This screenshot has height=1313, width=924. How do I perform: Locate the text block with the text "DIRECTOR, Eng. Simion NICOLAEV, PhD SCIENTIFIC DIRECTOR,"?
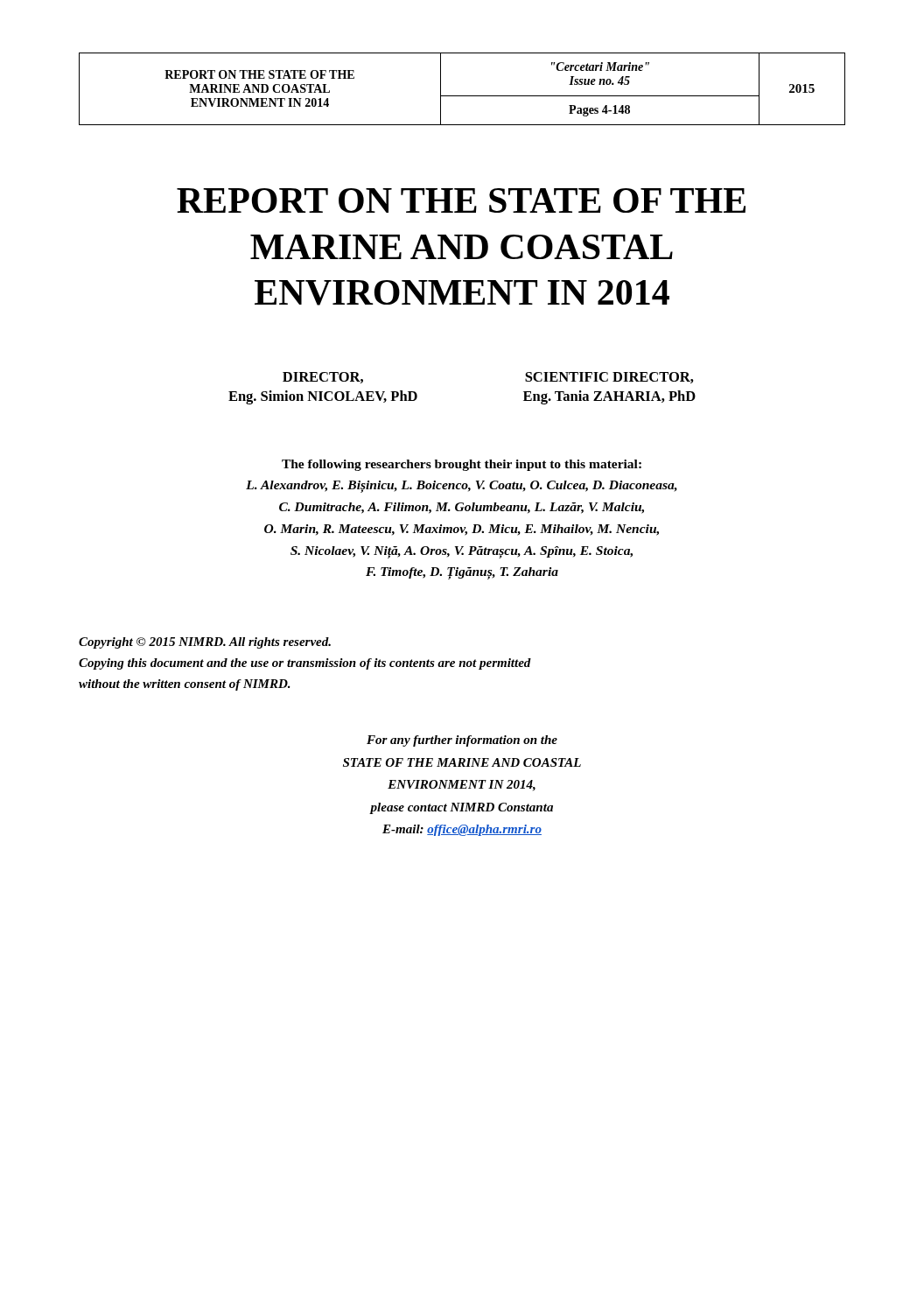(x=322, y=378)
